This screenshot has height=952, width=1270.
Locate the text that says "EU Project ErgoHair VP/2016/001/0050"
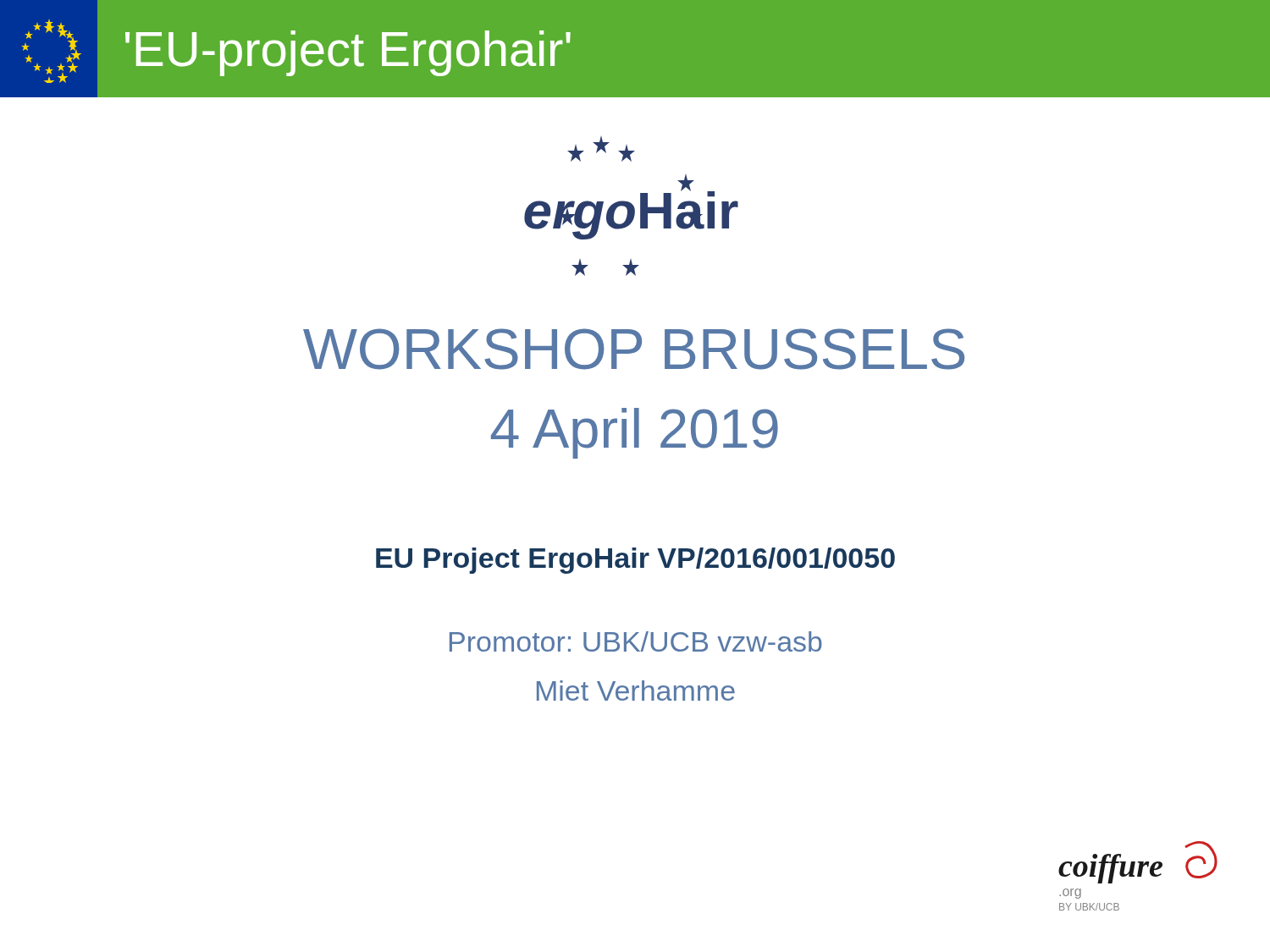point(635,558)
